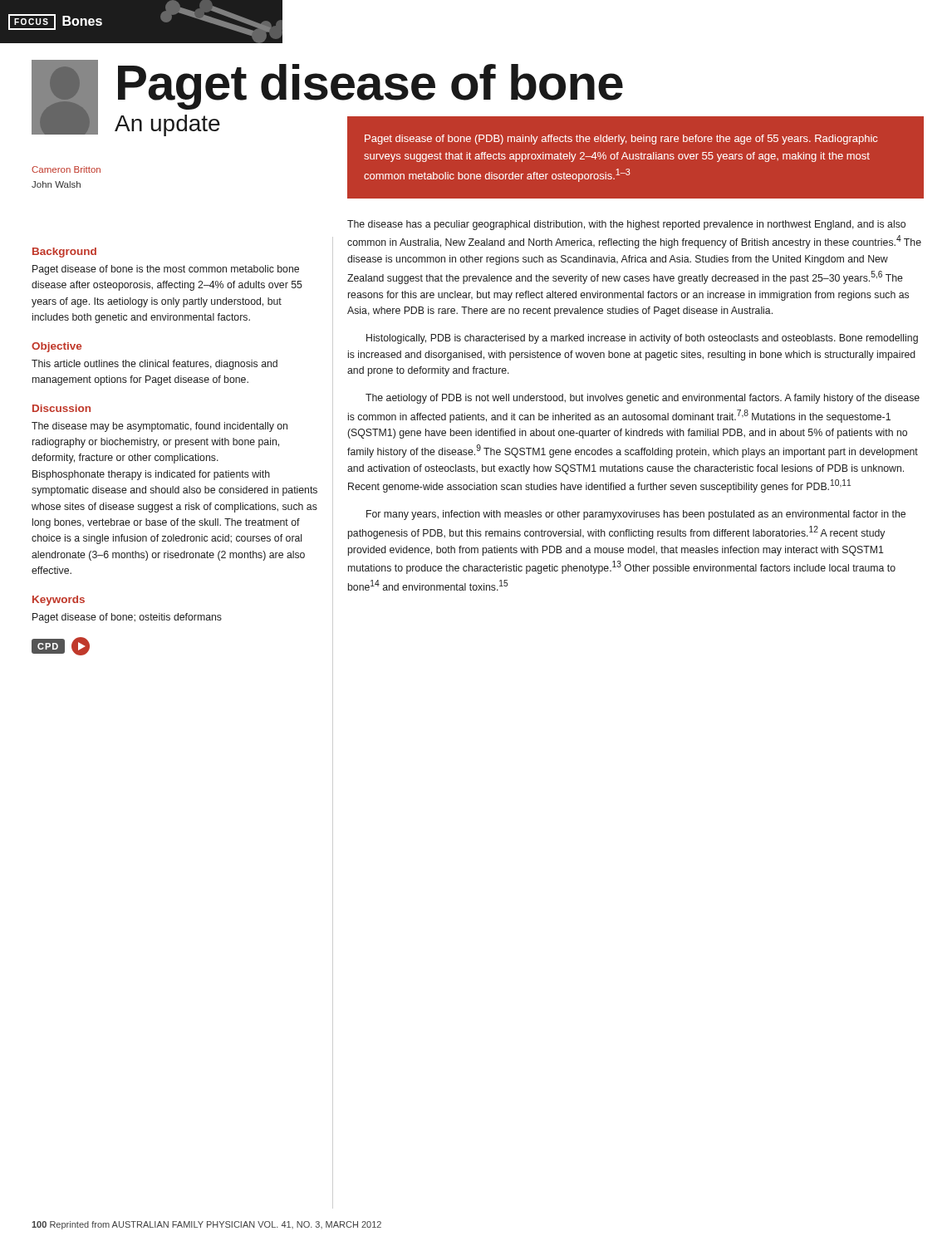
Task: Click on the text with the text "Cameron Britton John Walsh"
Action: [66, 177]
